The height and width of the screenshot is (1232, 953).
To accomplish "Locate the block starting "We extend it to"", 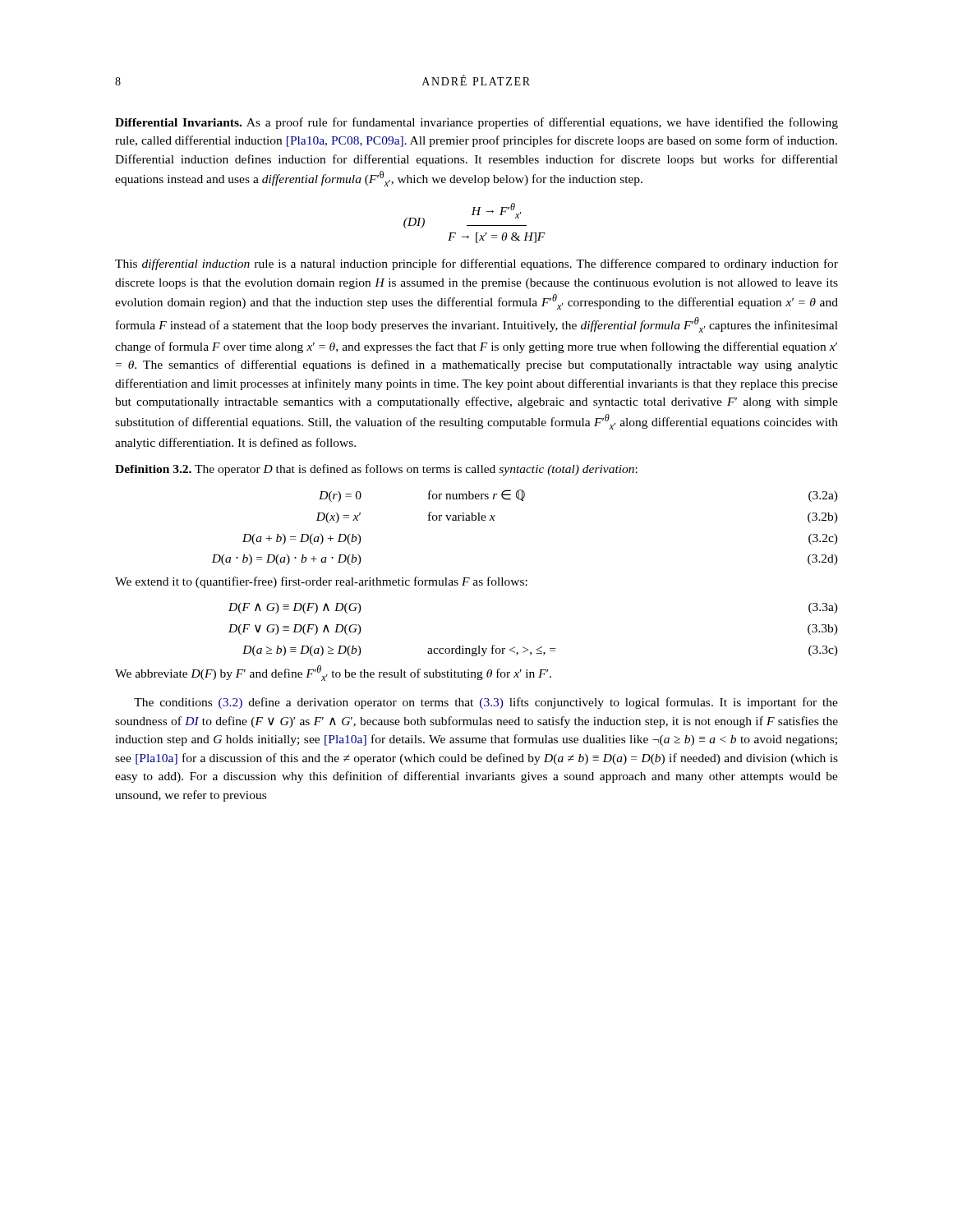I will point(322,581).
